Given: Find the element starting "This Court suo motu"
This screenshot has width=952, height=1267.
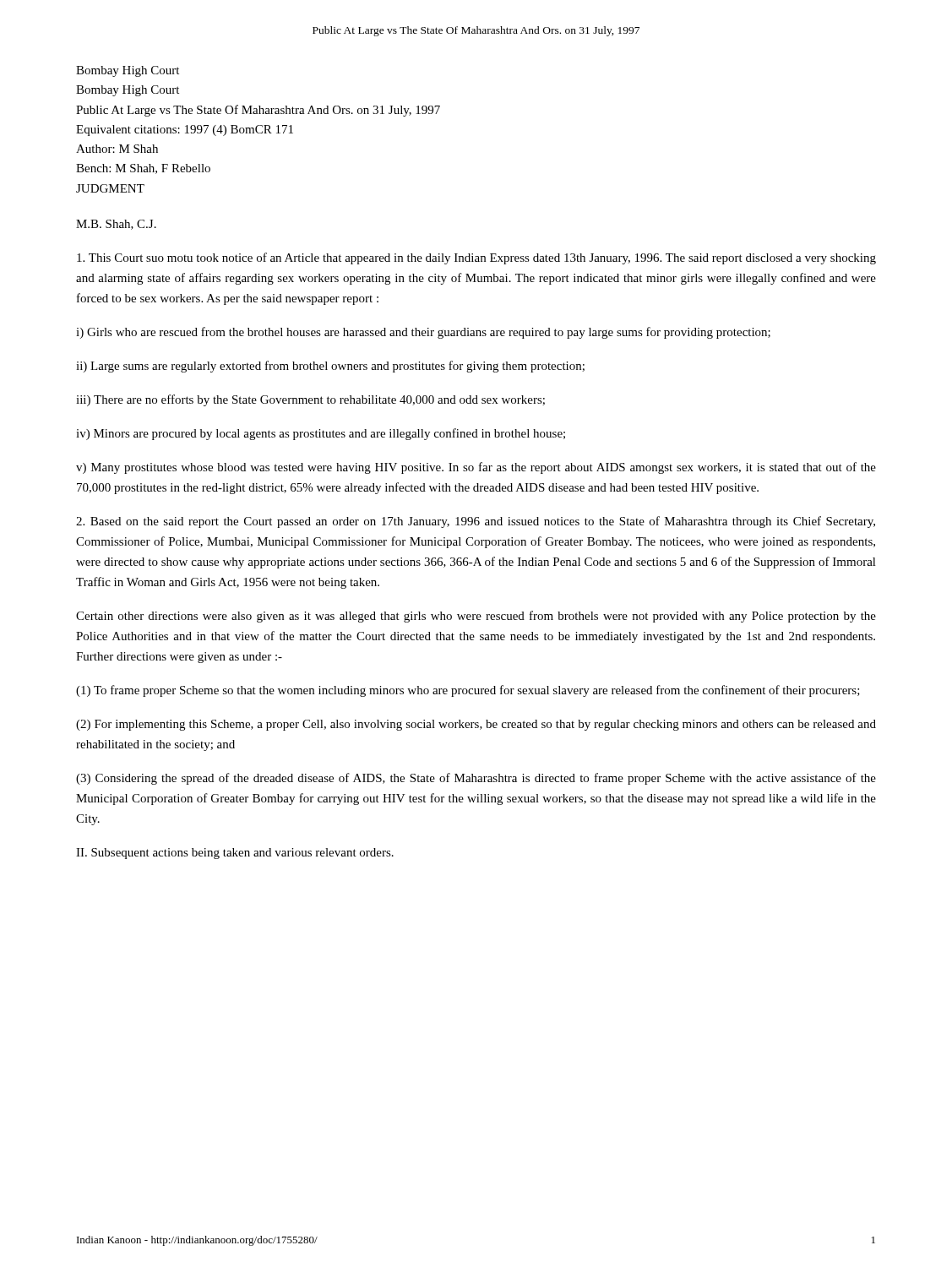Looking at the screenshot, I should (x=476, y=278).
